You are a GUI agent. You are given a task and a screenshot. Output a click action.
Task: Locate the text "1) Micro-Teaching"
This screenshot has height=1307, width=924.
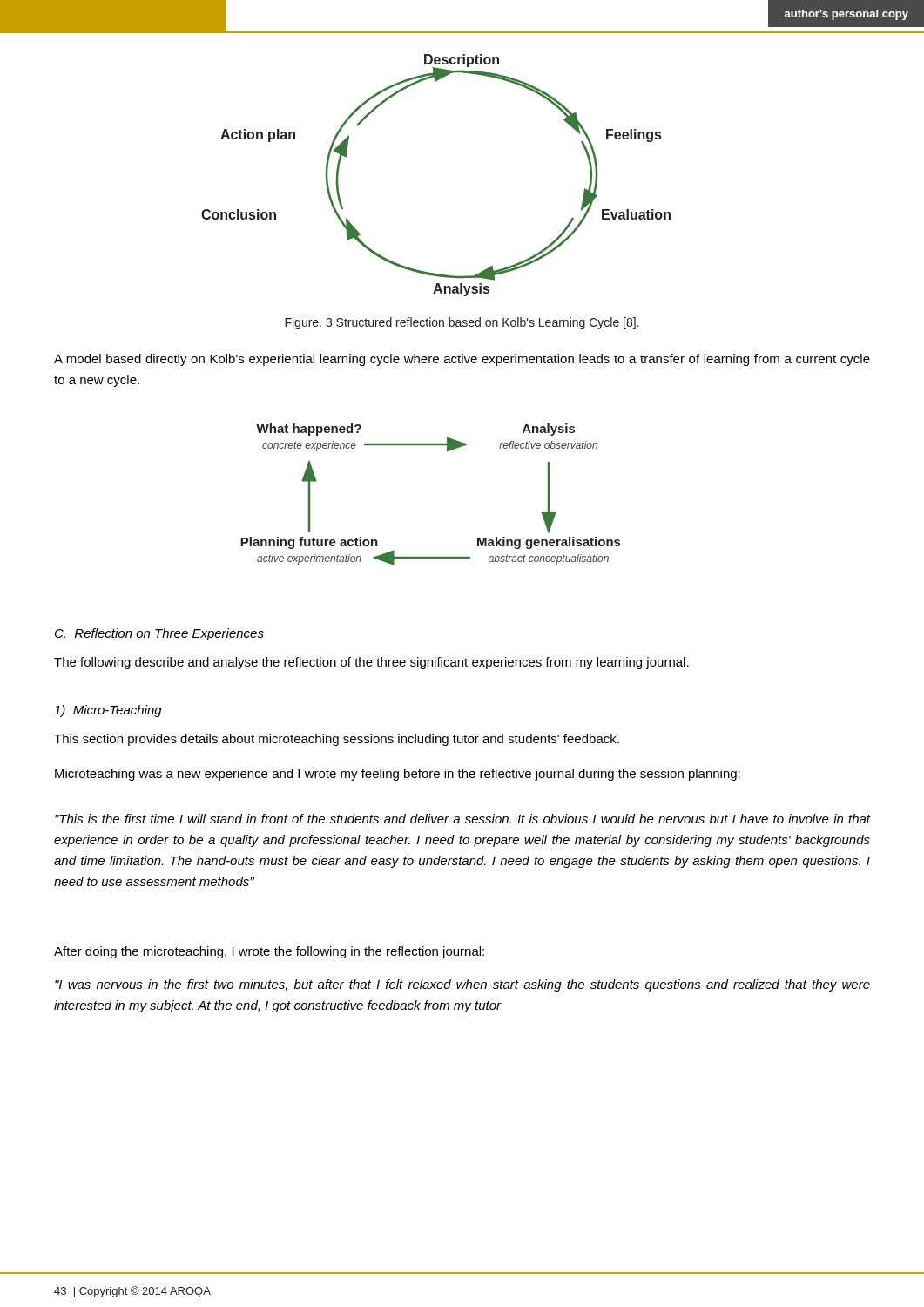[108, 710]
